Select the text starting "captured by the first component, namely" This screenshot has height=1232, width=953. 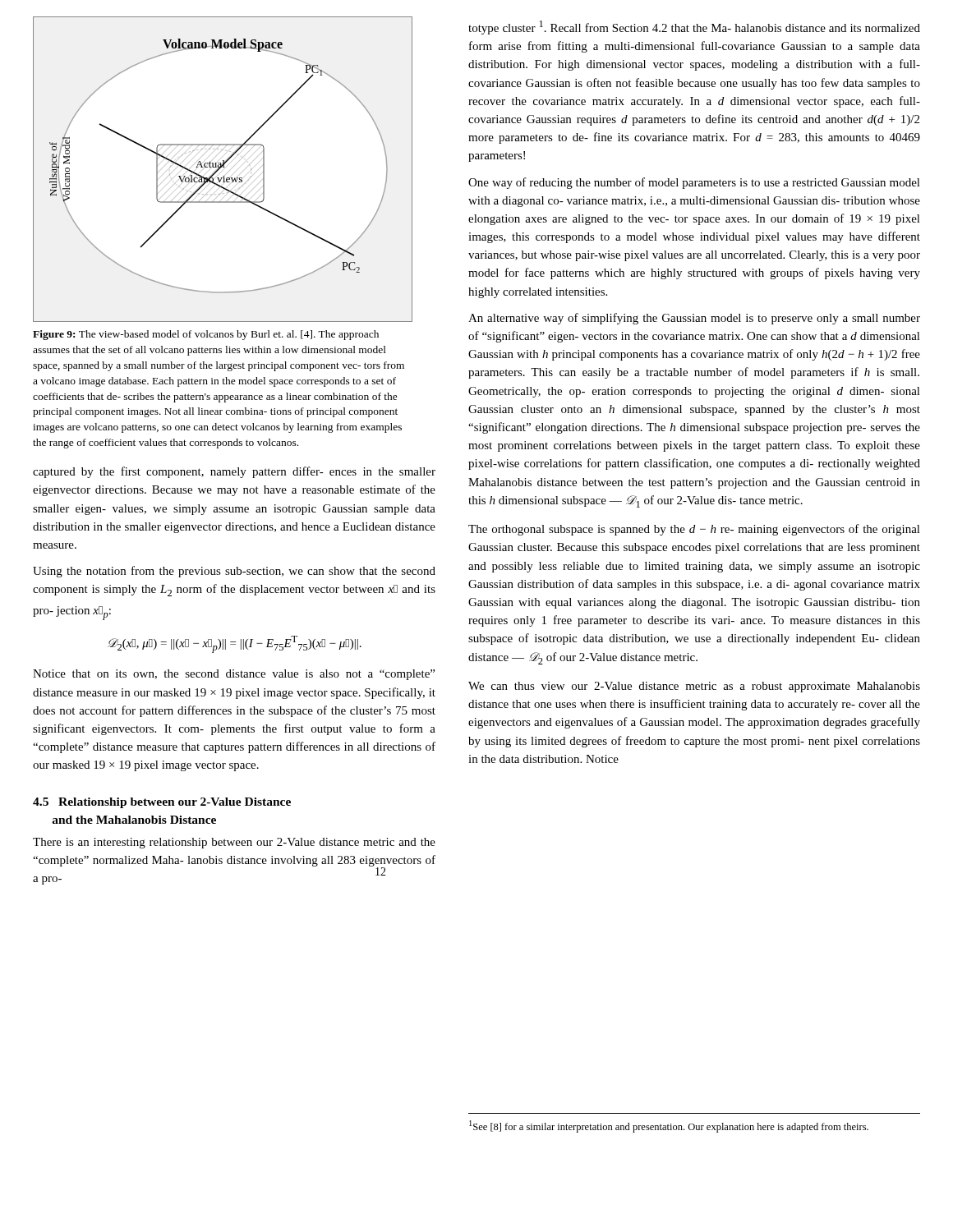[x=234, y=508]
